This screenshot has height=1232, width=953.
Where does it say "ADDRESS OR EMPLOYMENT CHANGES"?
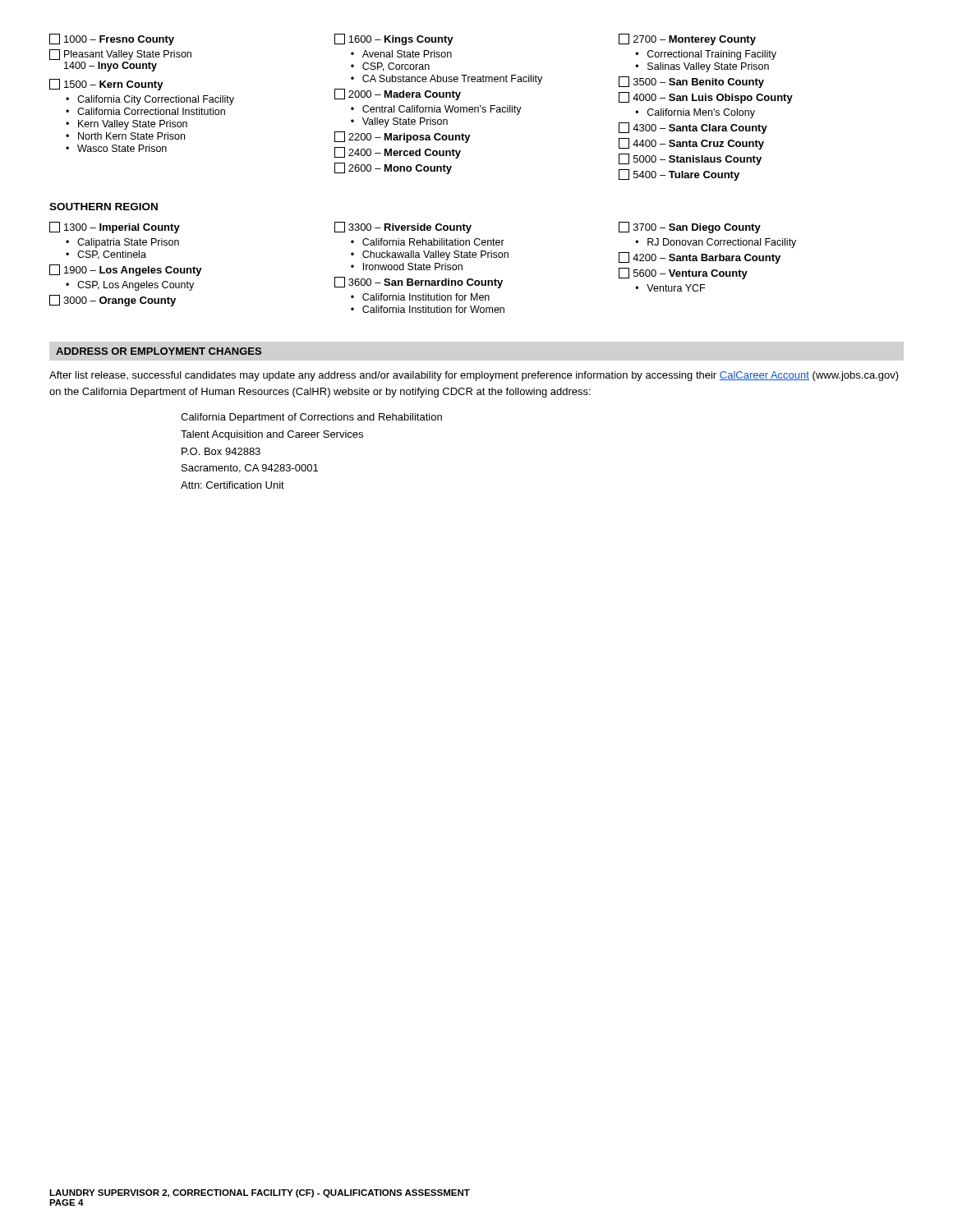(159, 351)
